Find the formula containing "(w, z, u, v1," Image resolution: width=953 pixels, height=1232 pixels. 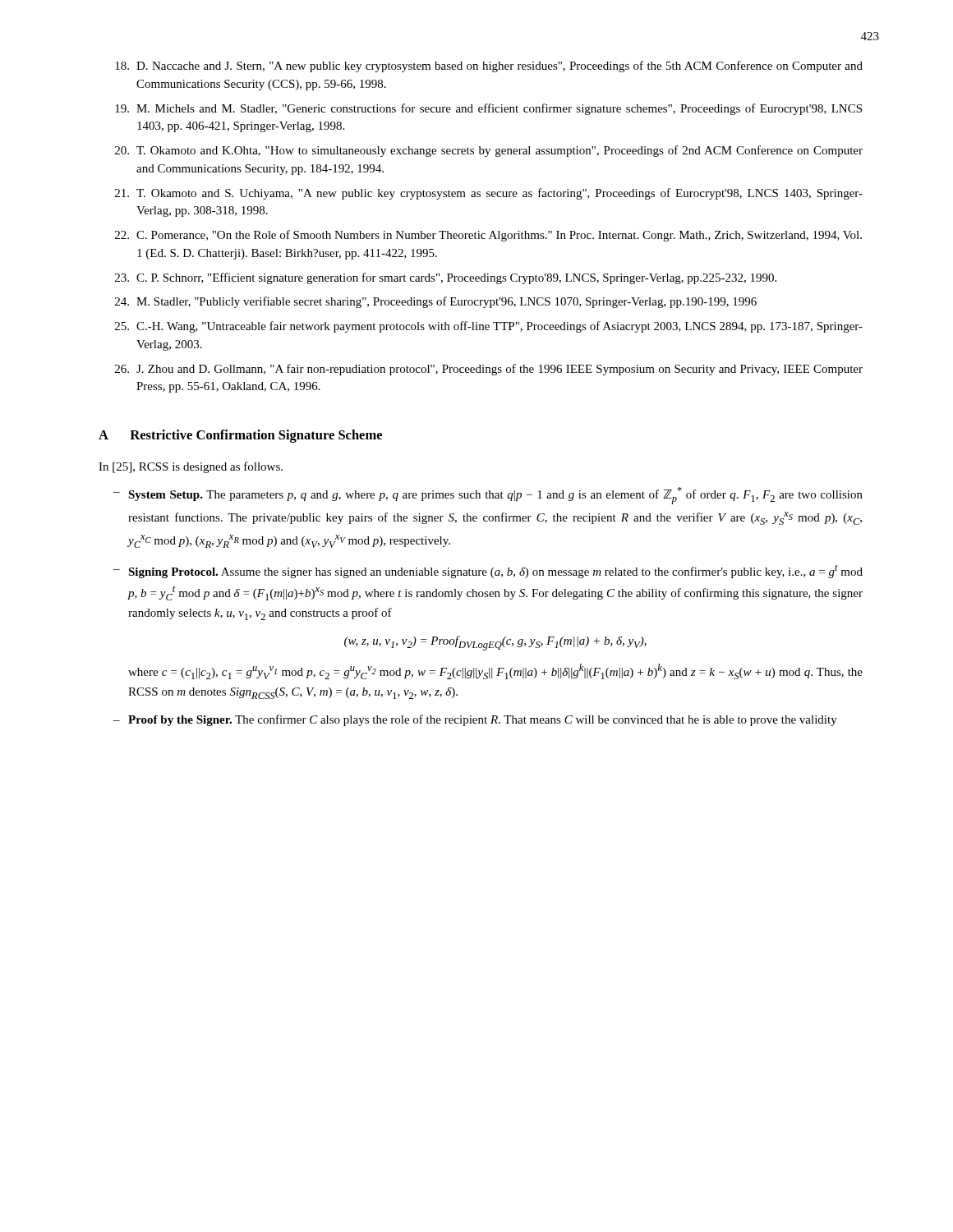[495, 642]
